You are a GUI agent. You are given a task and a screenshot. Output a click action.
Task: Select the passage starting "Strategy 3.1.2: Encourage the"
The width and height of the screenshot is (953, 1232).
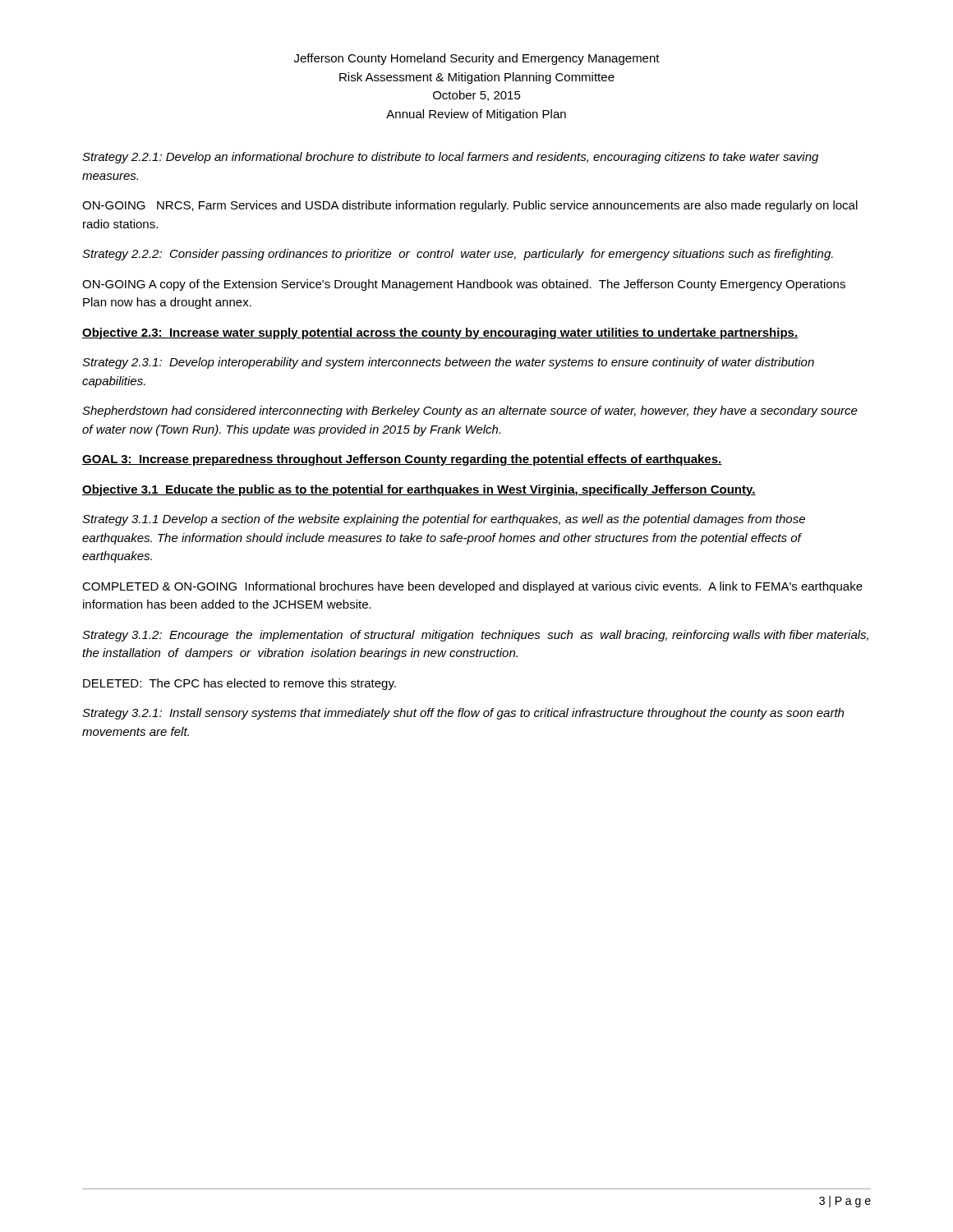(476, 643)
